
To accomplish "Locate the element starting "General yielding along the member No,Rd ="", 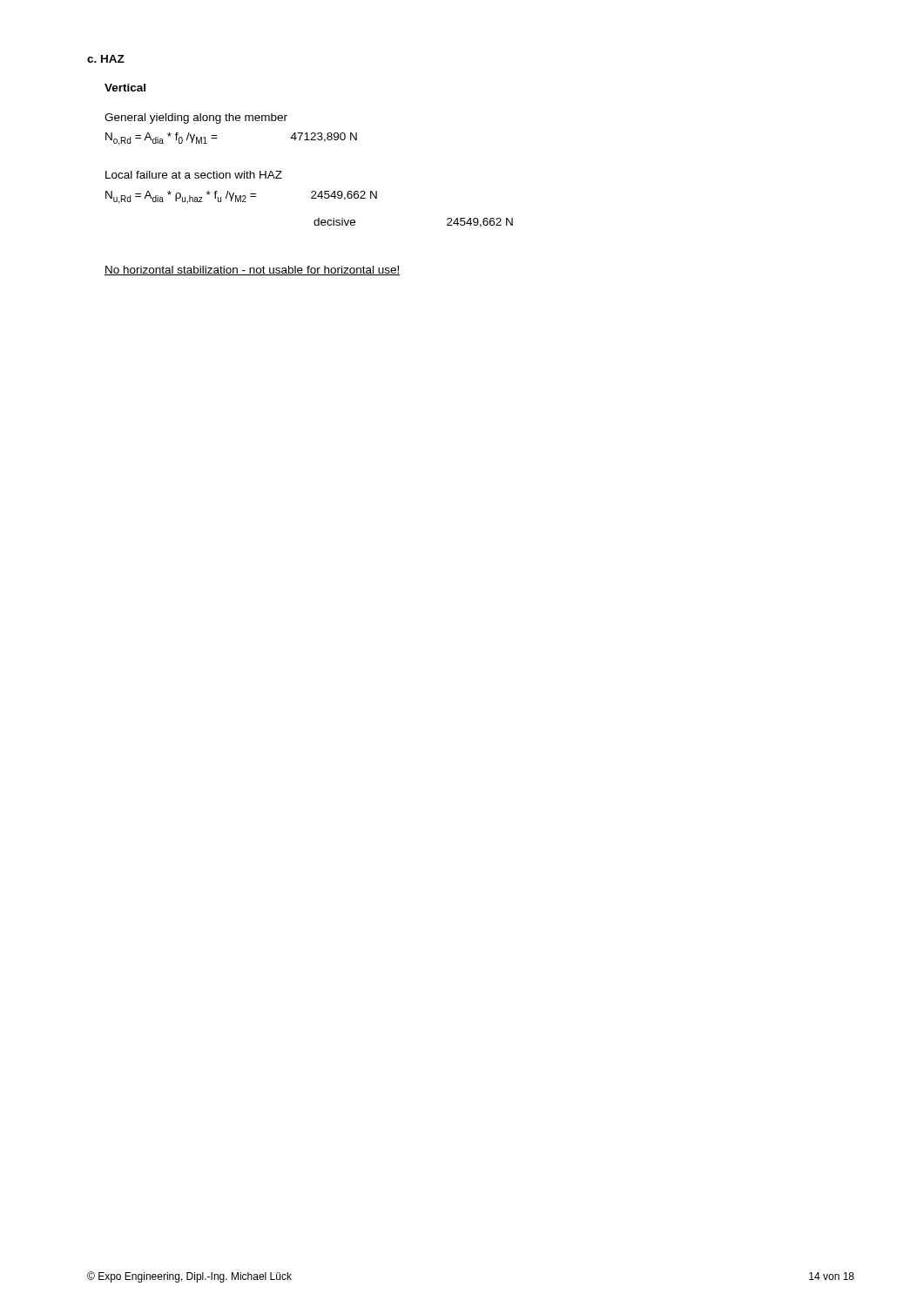I will coord(231,128).
